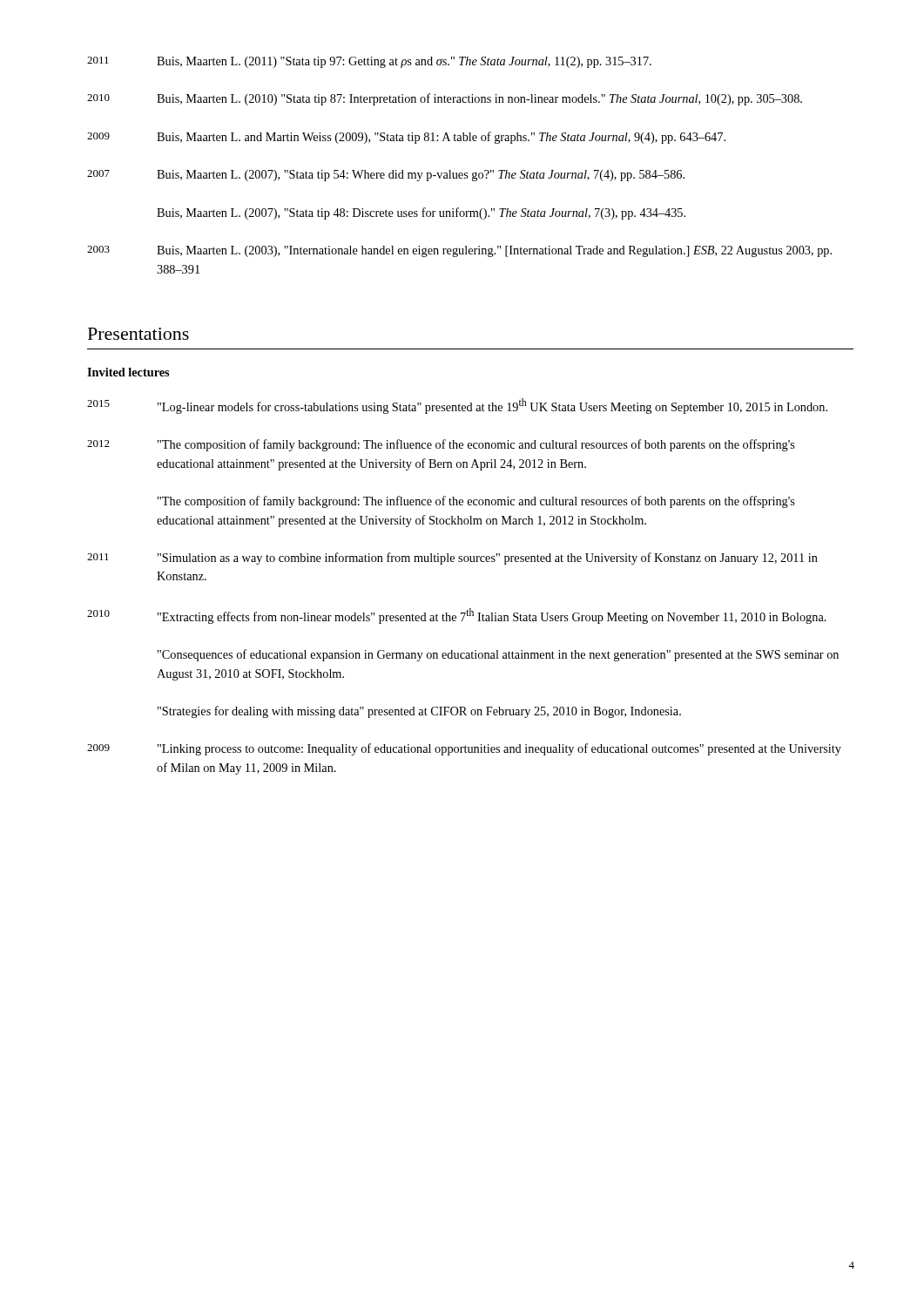Locate the list item with the text "2010 "Extracting effects from non-linear models""
This screenshot has height=1307, width=924.
pos(470,616)
